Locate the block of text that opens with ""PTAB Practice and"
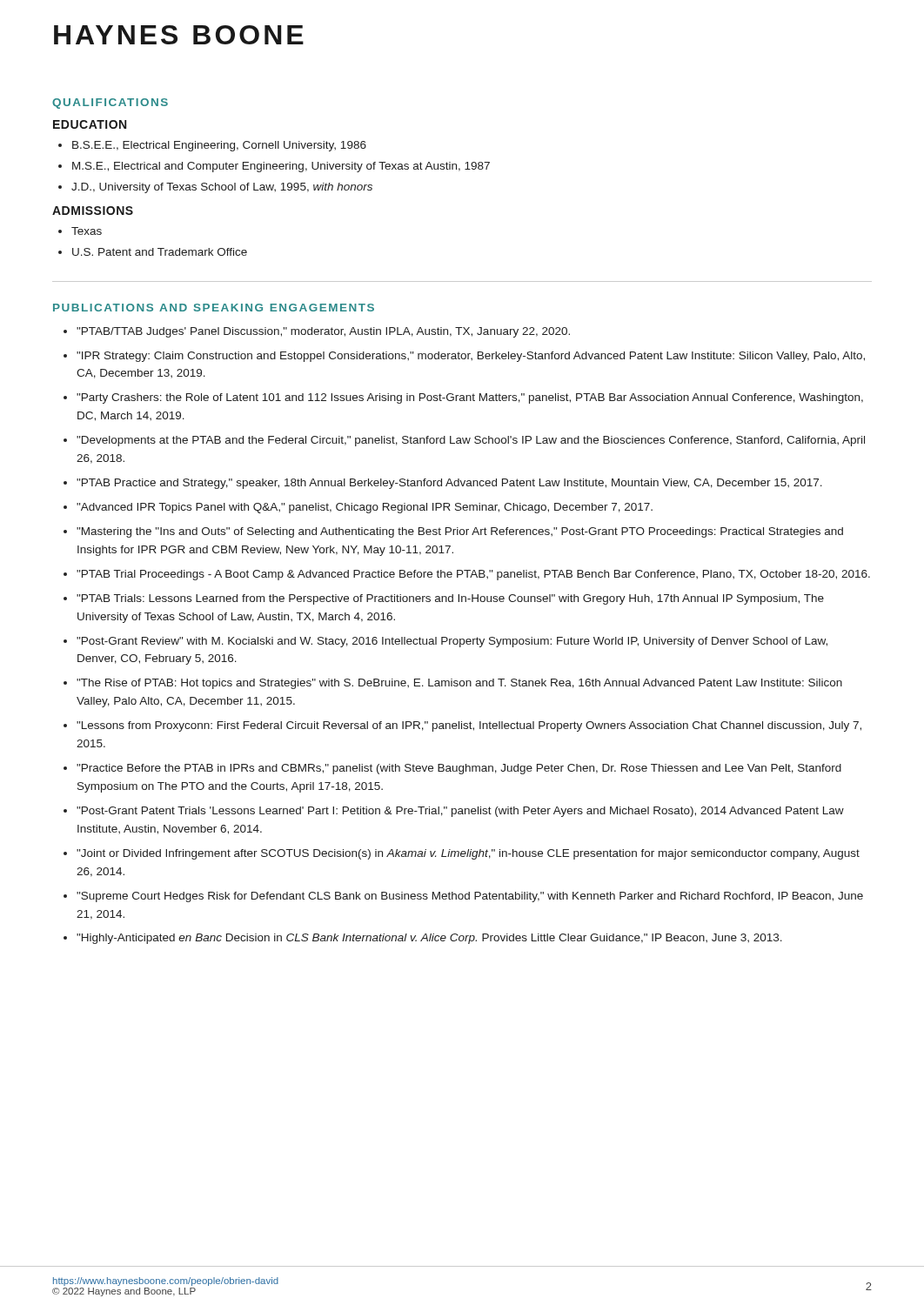The width and height of the screenshot is (924, 1305). tap(450, 482)
